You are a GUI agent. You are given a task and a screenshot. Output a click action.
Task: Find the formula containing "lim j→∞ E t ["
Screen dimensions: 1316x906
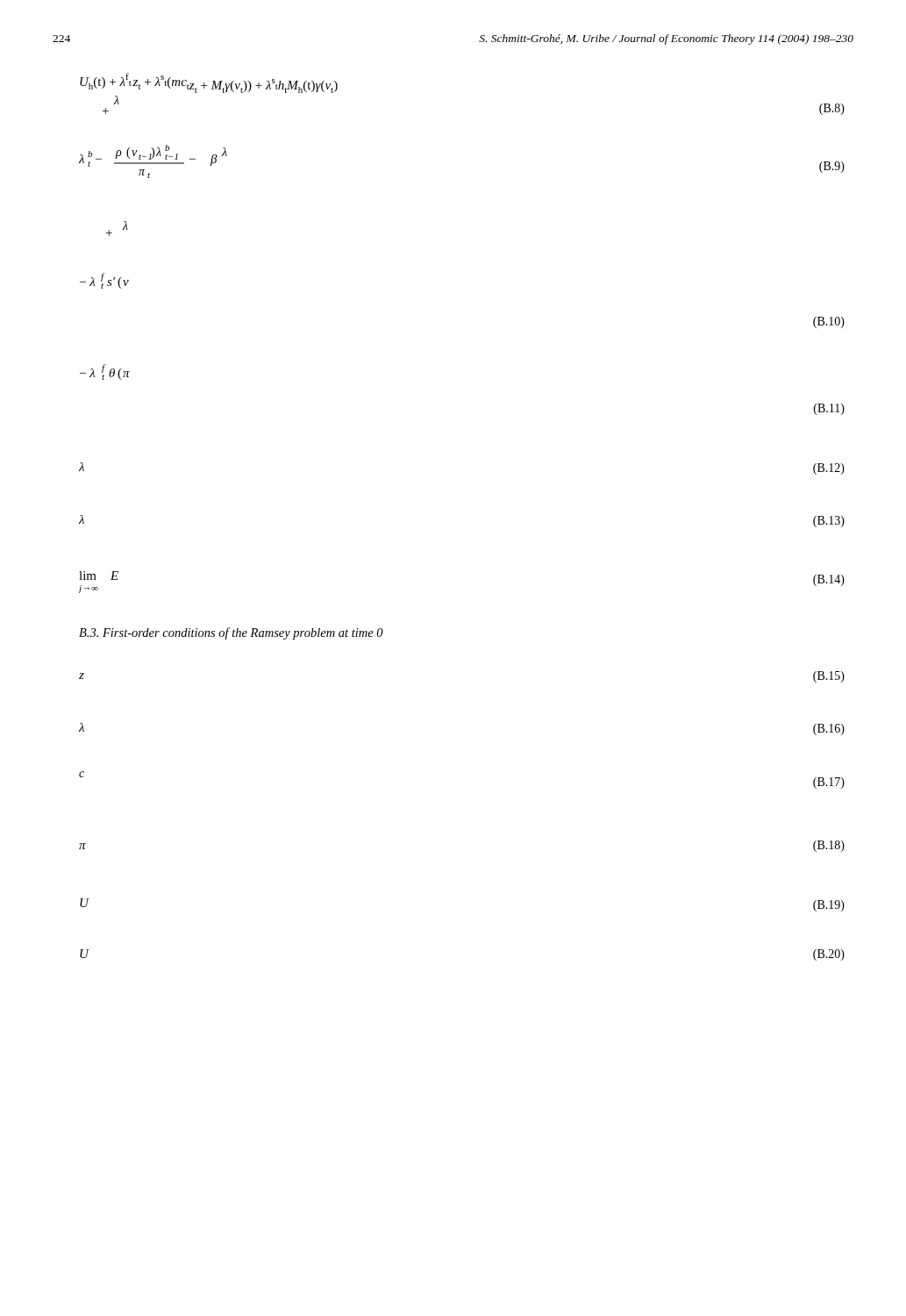coord(91,579)
